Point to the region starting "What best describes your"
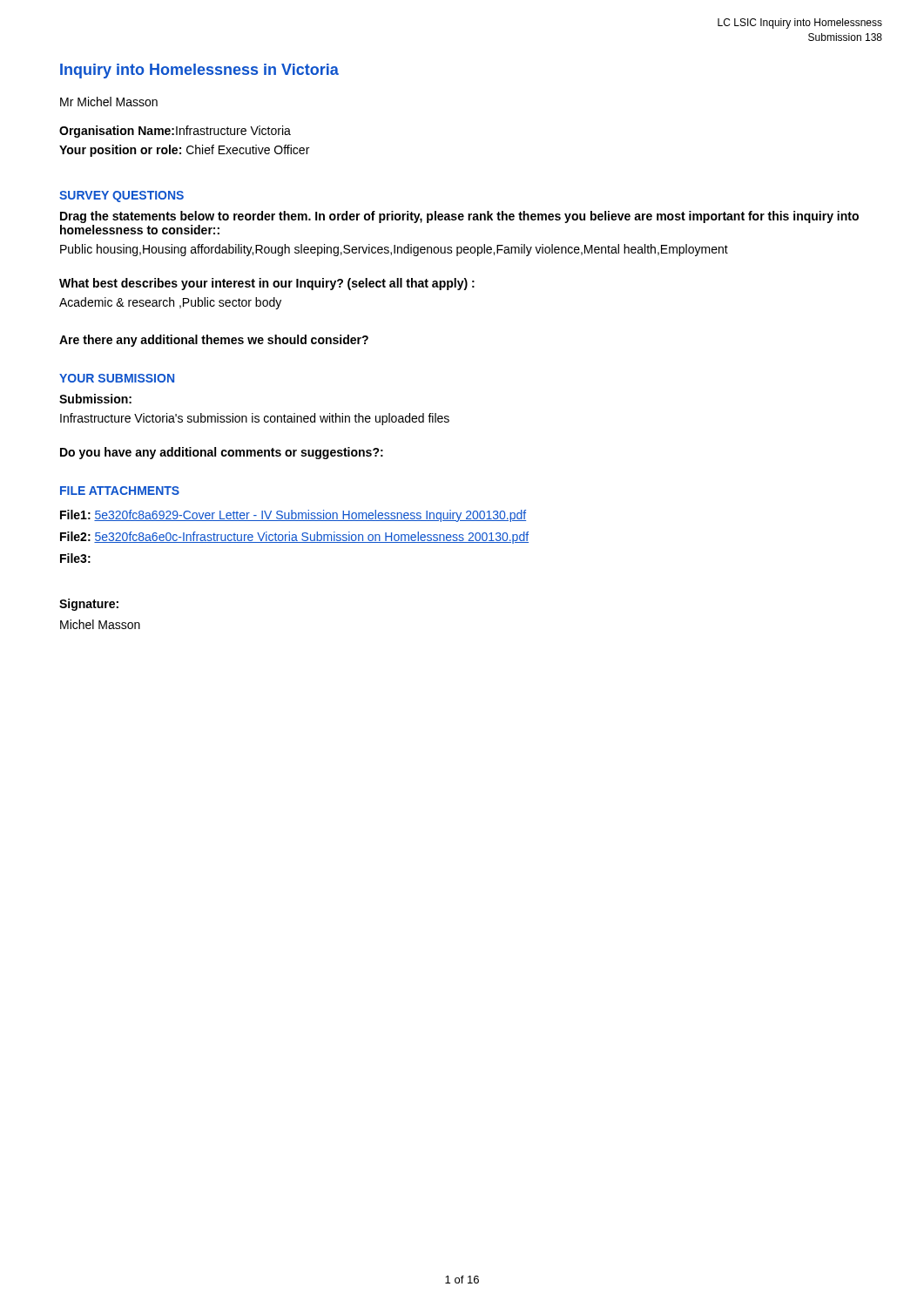The height and width of the screenshot is (1307, 924). 462,294
